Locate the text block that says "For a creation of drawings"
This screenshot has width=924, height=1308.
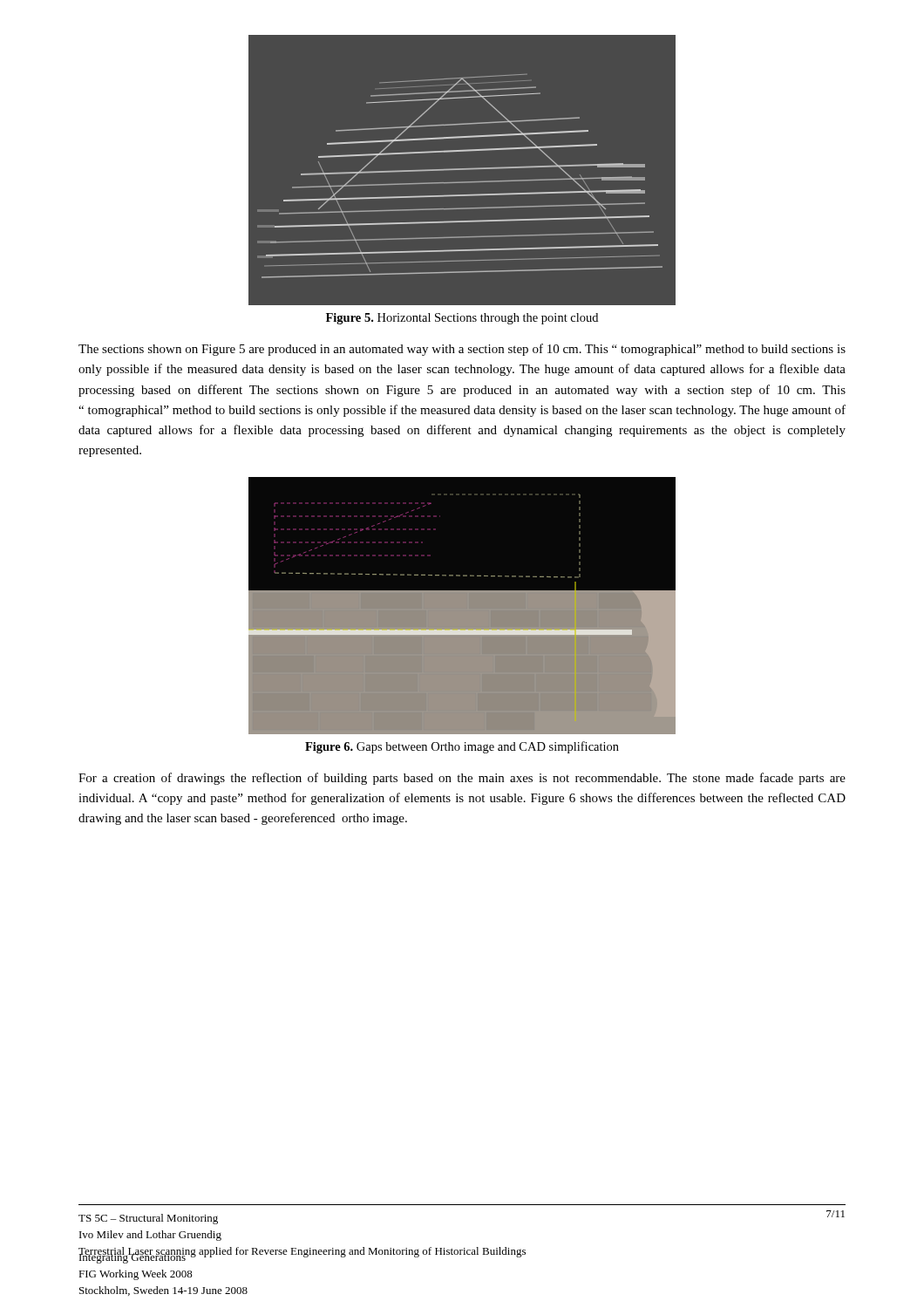coord(462,798)
